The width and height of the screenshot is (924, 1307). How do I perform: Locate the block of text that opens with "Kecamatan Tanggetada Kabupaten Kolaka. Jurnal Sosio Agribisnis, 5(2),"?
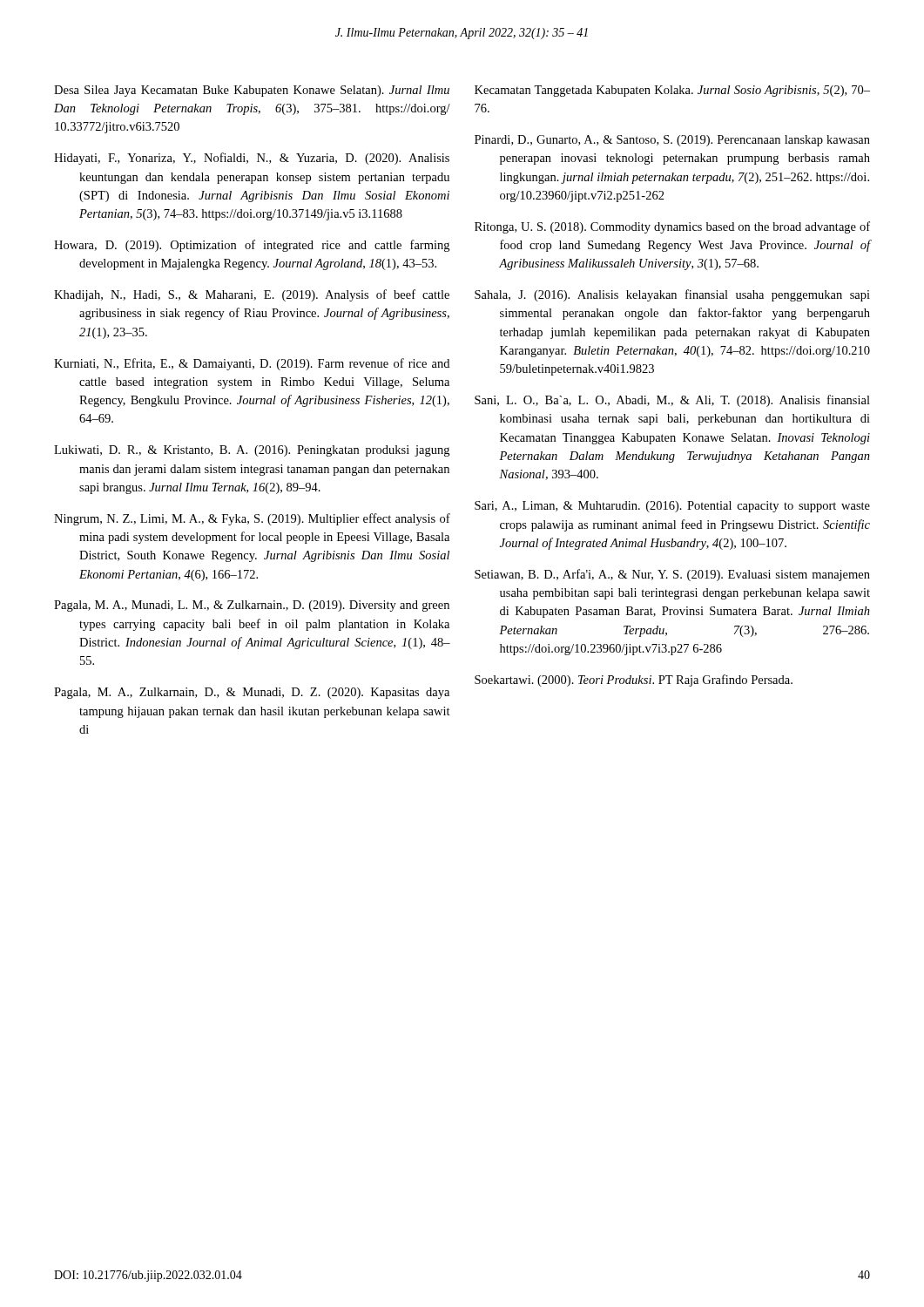point(672,99)
